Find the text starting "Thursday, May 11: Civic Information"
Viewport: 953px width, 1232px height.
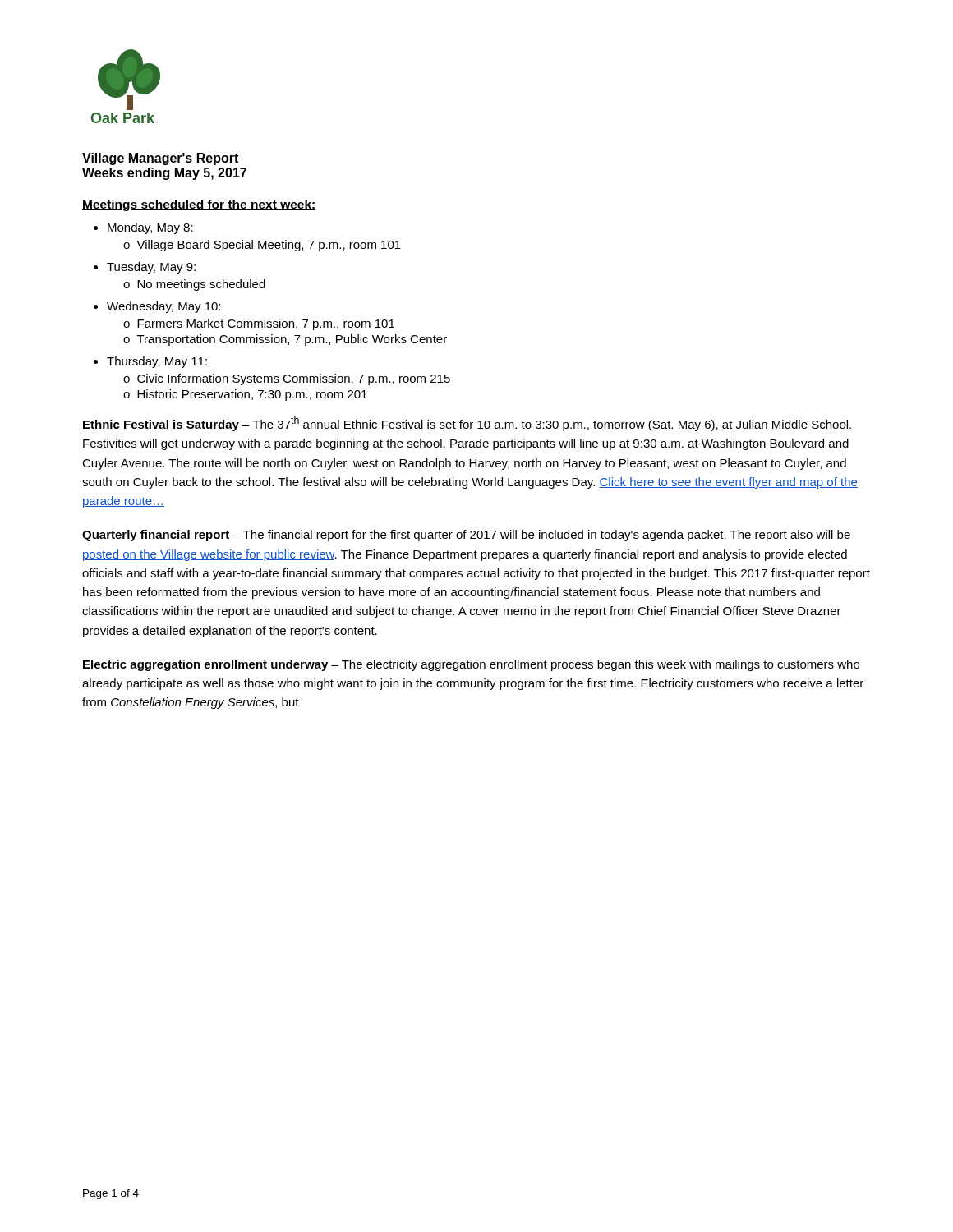pyautogui.click(x=157, y=362)
